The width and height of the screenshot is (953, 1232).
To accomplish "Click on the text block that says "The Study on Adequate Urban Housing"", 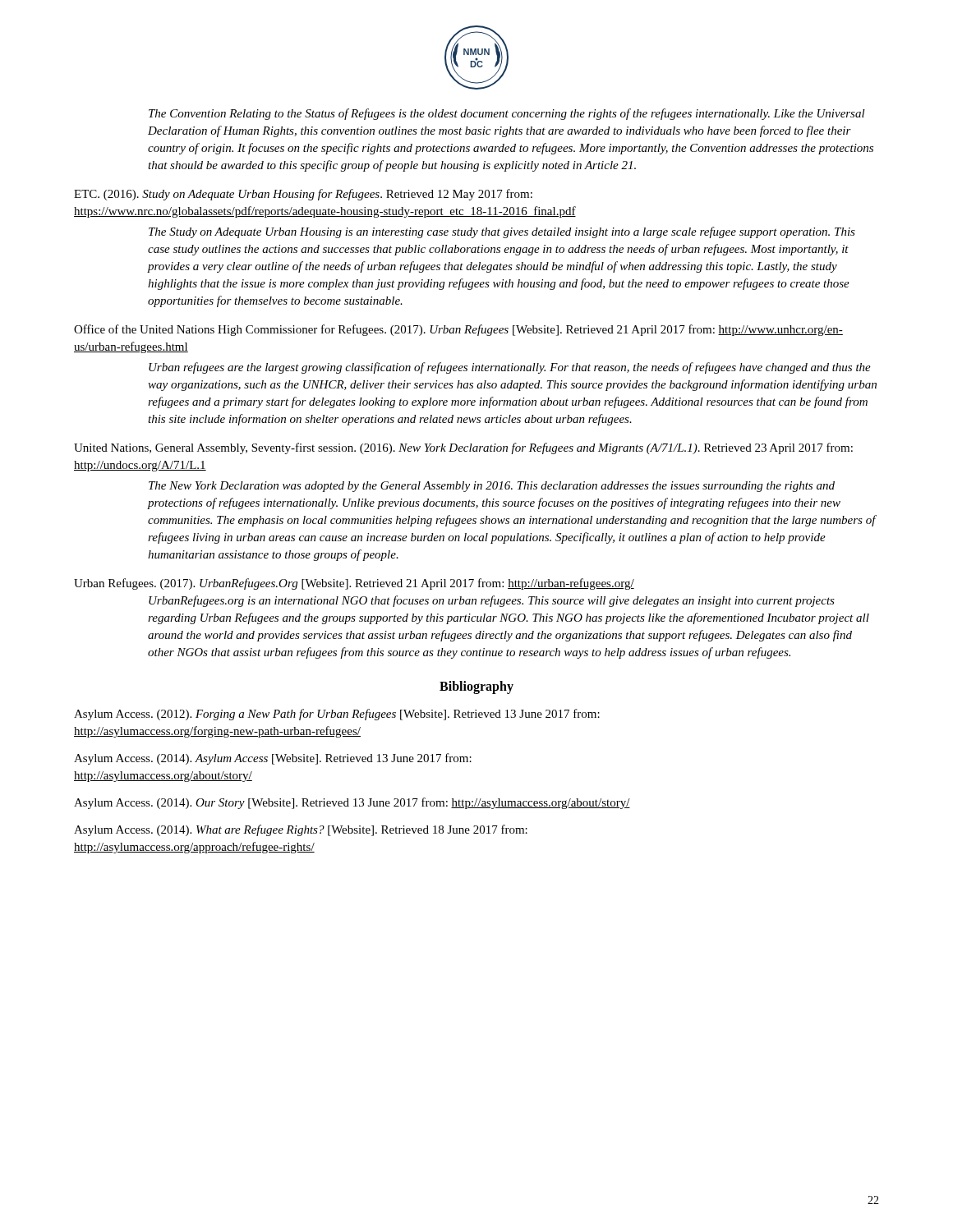I will 513,266.
